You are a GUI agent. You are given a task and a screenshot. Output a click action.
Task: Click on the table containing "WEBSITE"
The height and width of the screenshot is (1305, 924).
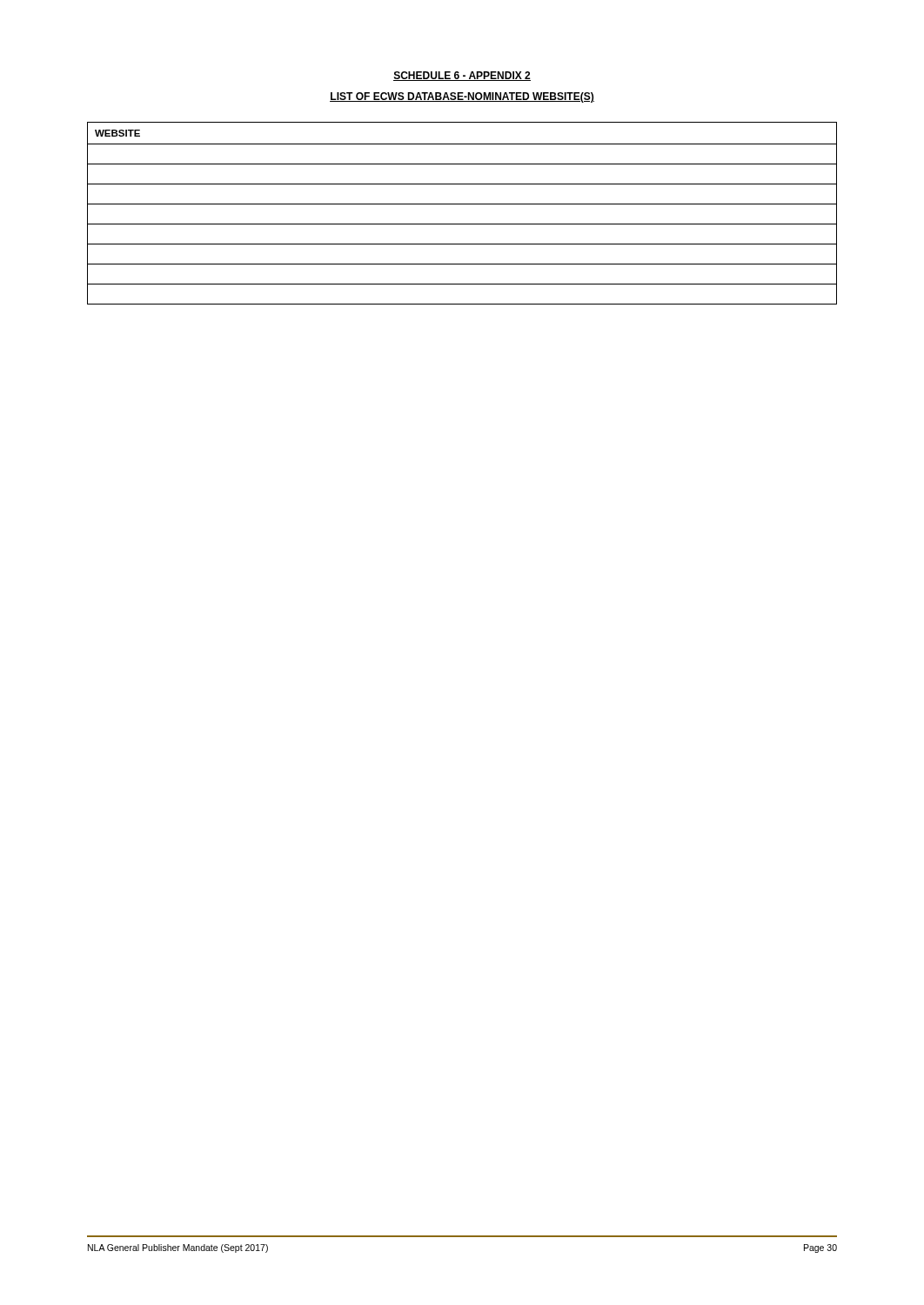[x=462, y=213]
